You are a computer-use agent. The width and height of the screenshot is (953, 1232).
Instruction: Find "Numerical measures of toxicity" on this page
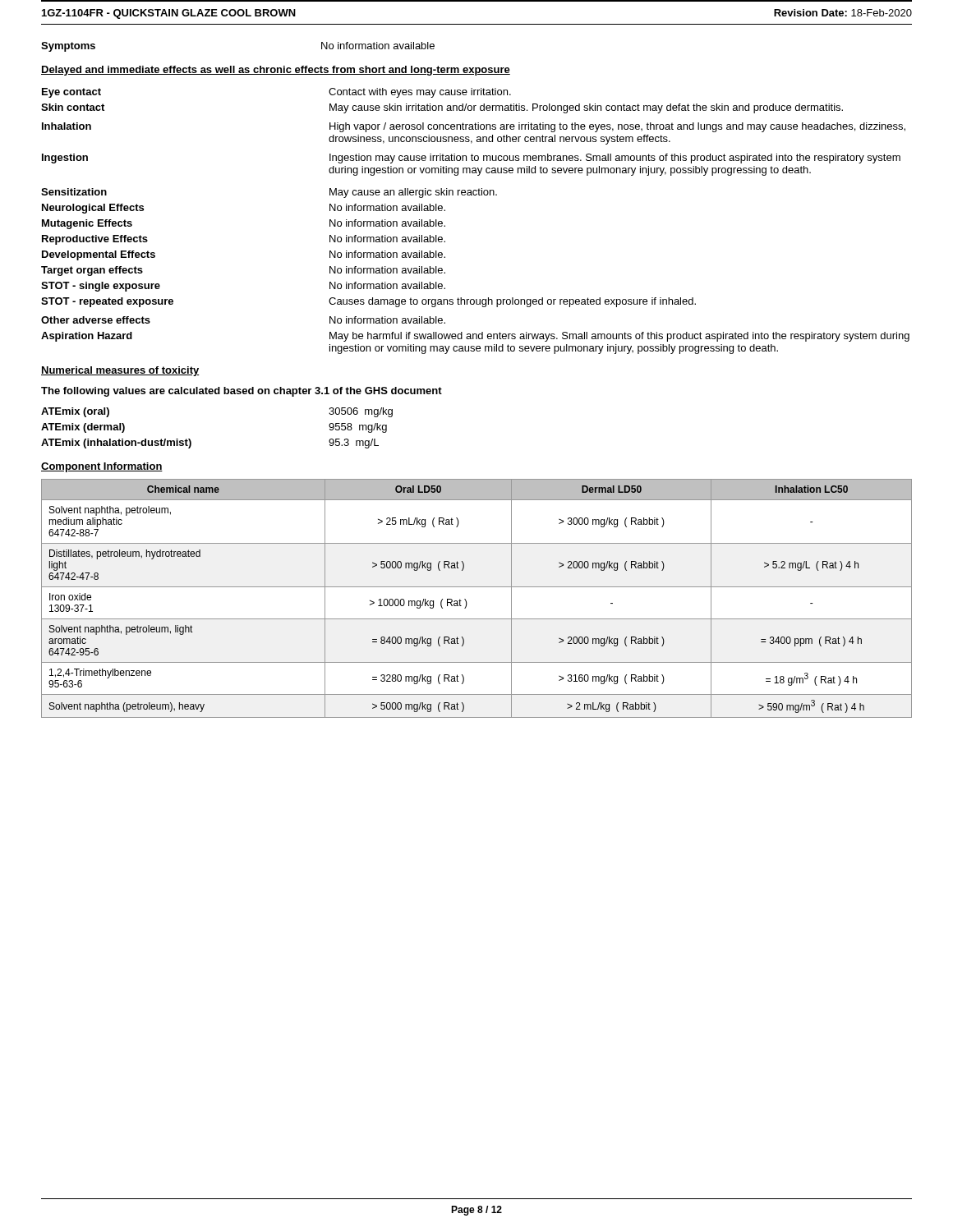(120, 370)
